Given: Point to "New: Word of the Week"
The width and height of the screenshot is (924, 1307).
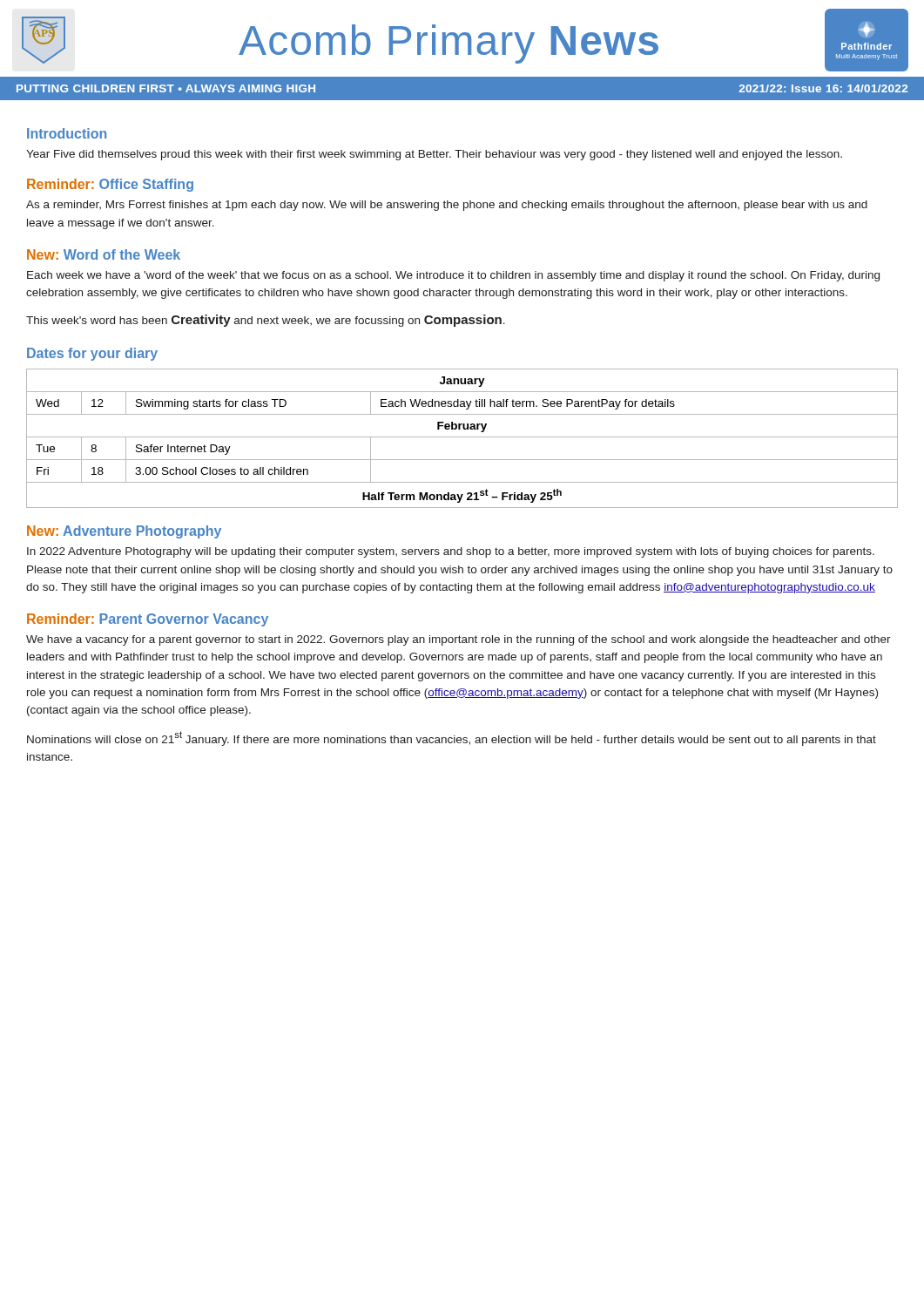Looking at the screenshot, I should [103, 255].
